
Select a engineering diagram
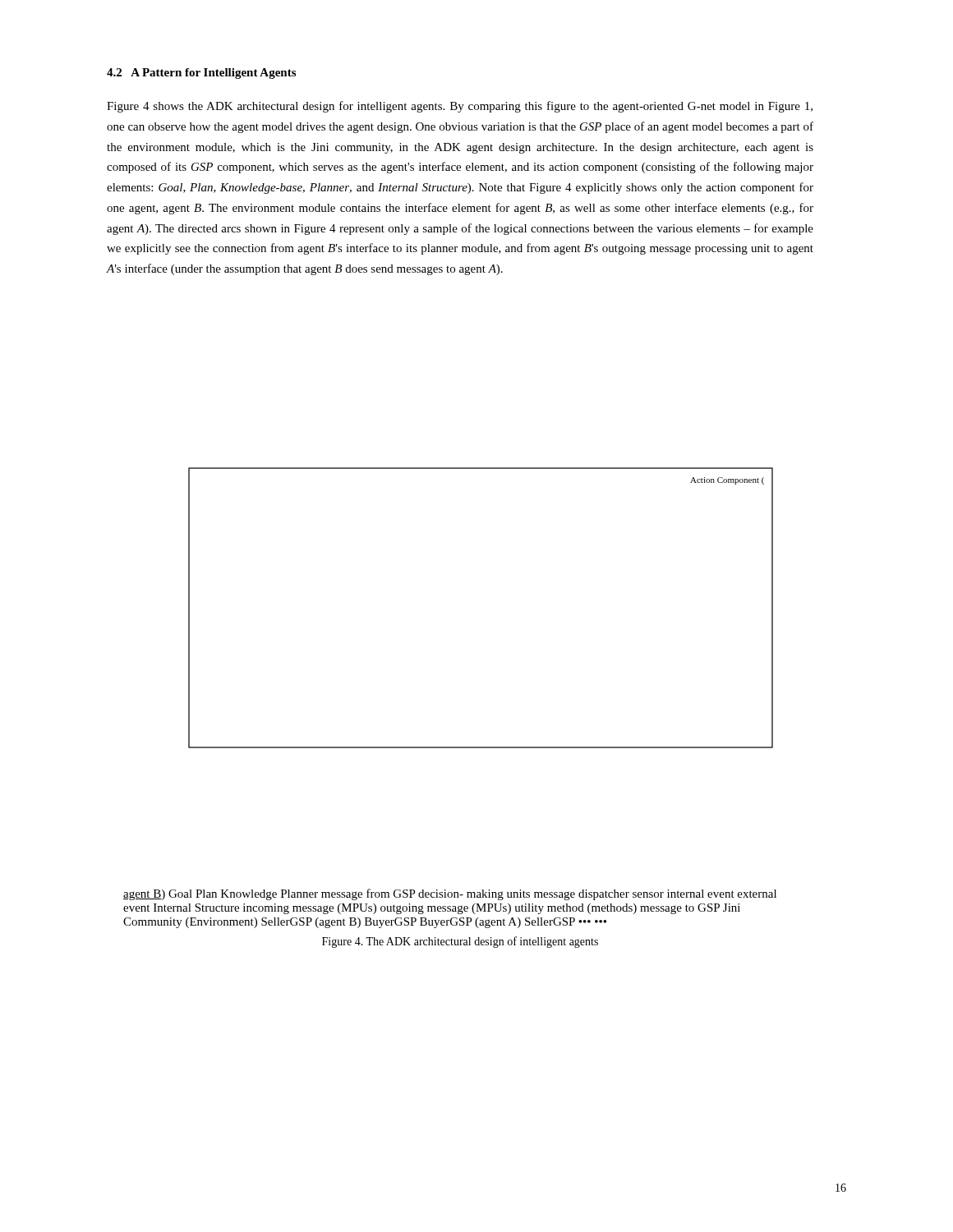460,694
